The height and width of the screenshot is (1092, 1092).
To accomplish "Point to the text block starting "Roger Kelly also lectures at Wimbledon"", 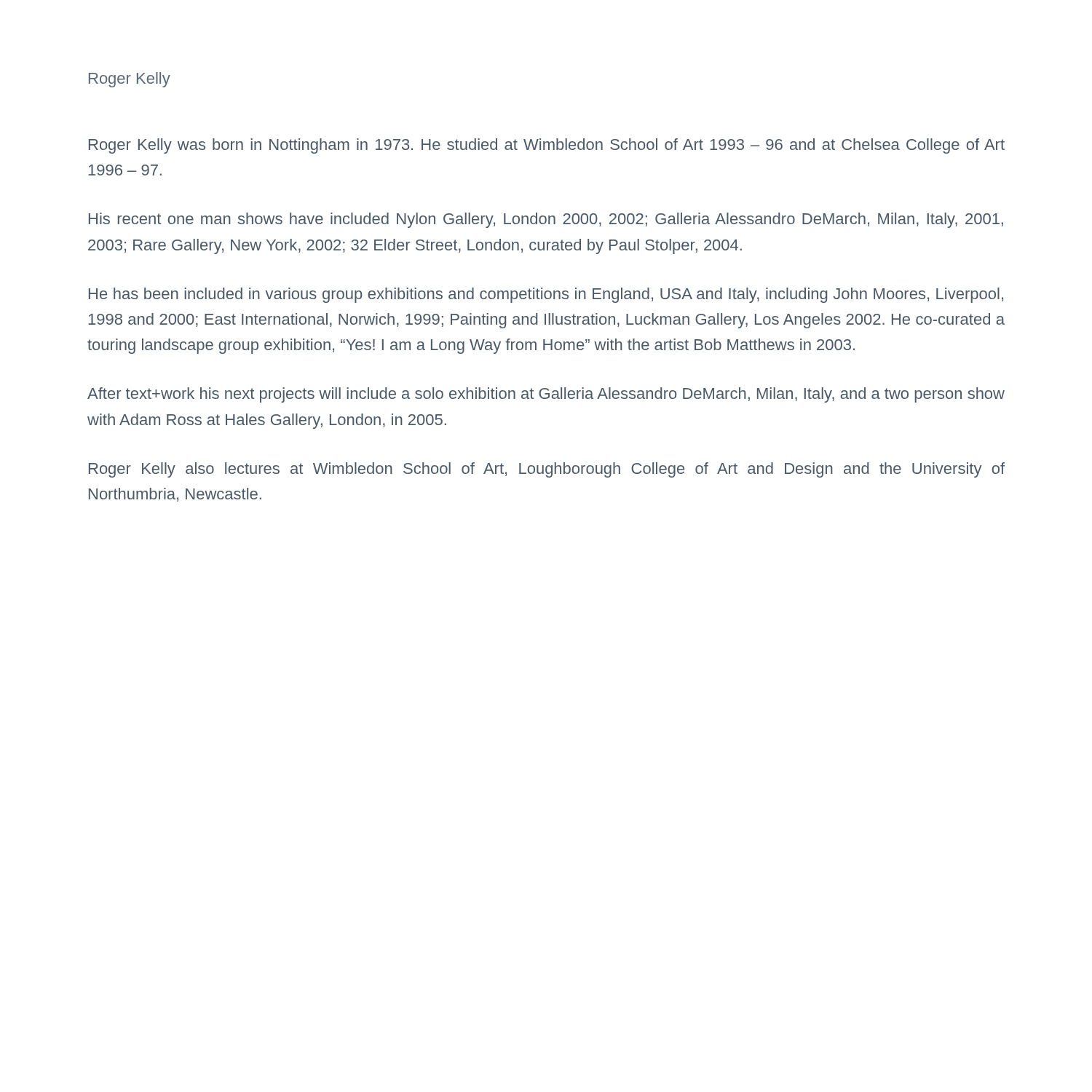I will pyautogui.click(x=546, y=481).
